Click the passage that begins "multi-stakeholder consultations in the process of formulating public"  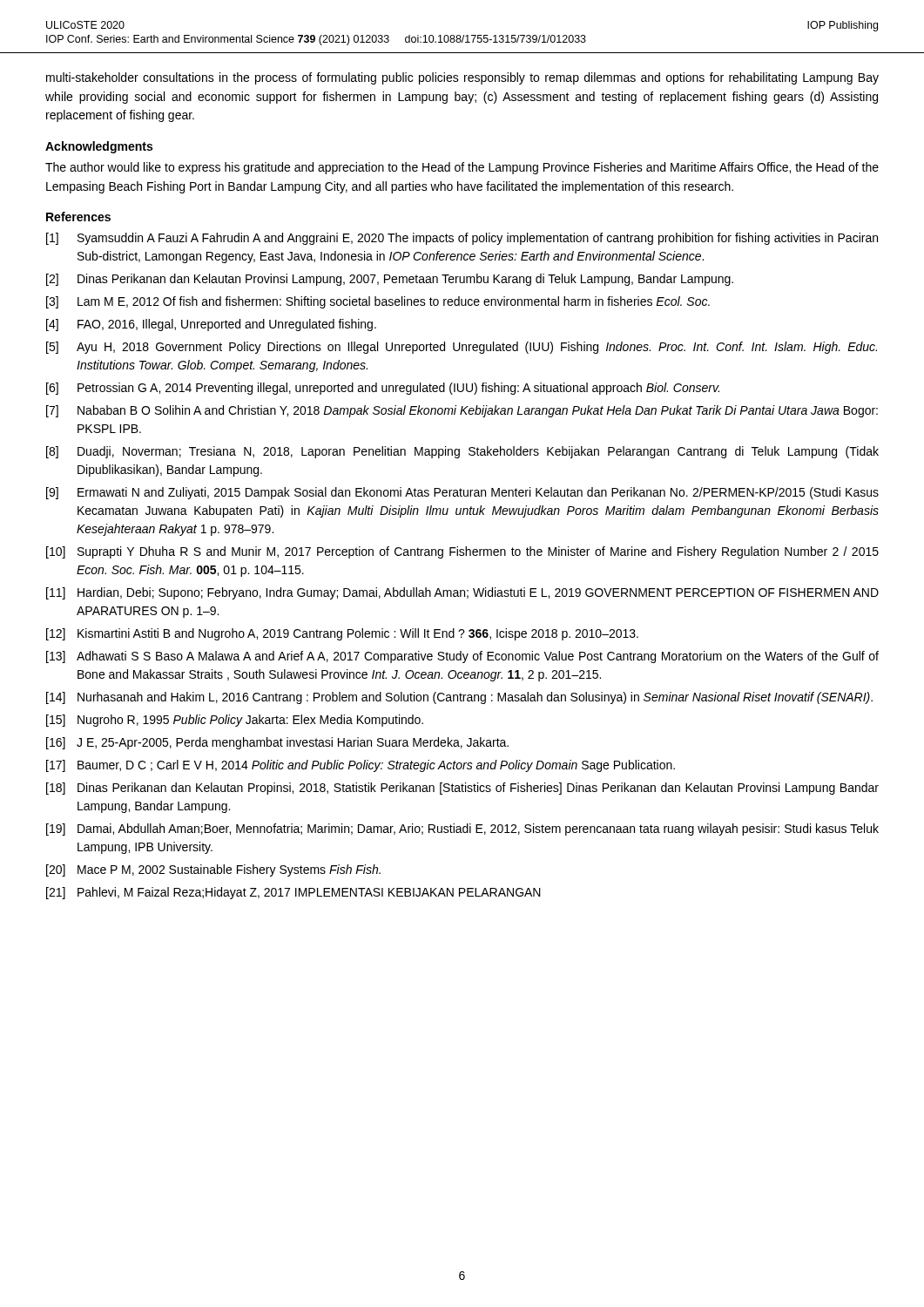click(462, 96)
